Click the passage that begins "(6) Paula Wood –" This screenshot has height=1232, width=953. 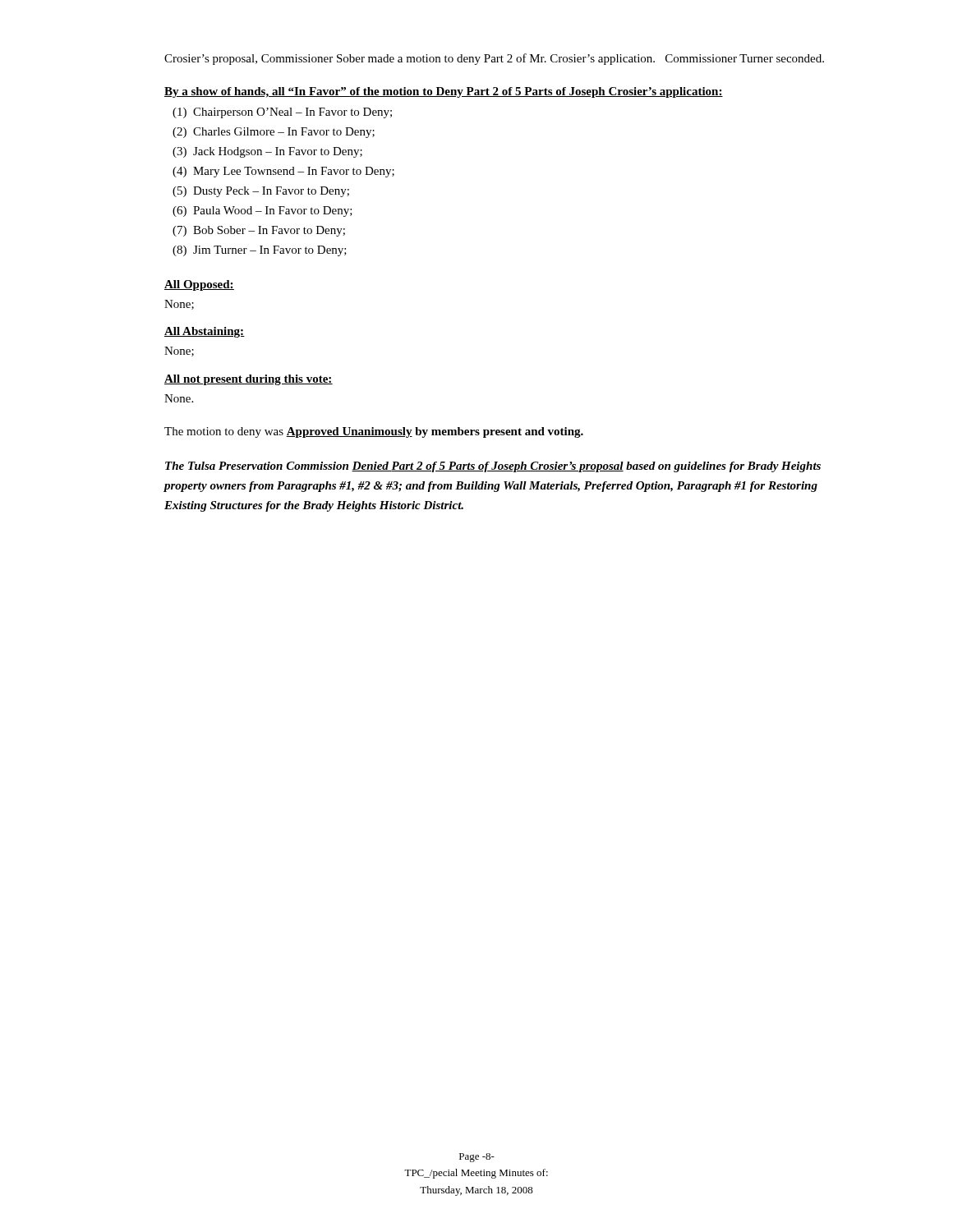(x=263, y=210)
